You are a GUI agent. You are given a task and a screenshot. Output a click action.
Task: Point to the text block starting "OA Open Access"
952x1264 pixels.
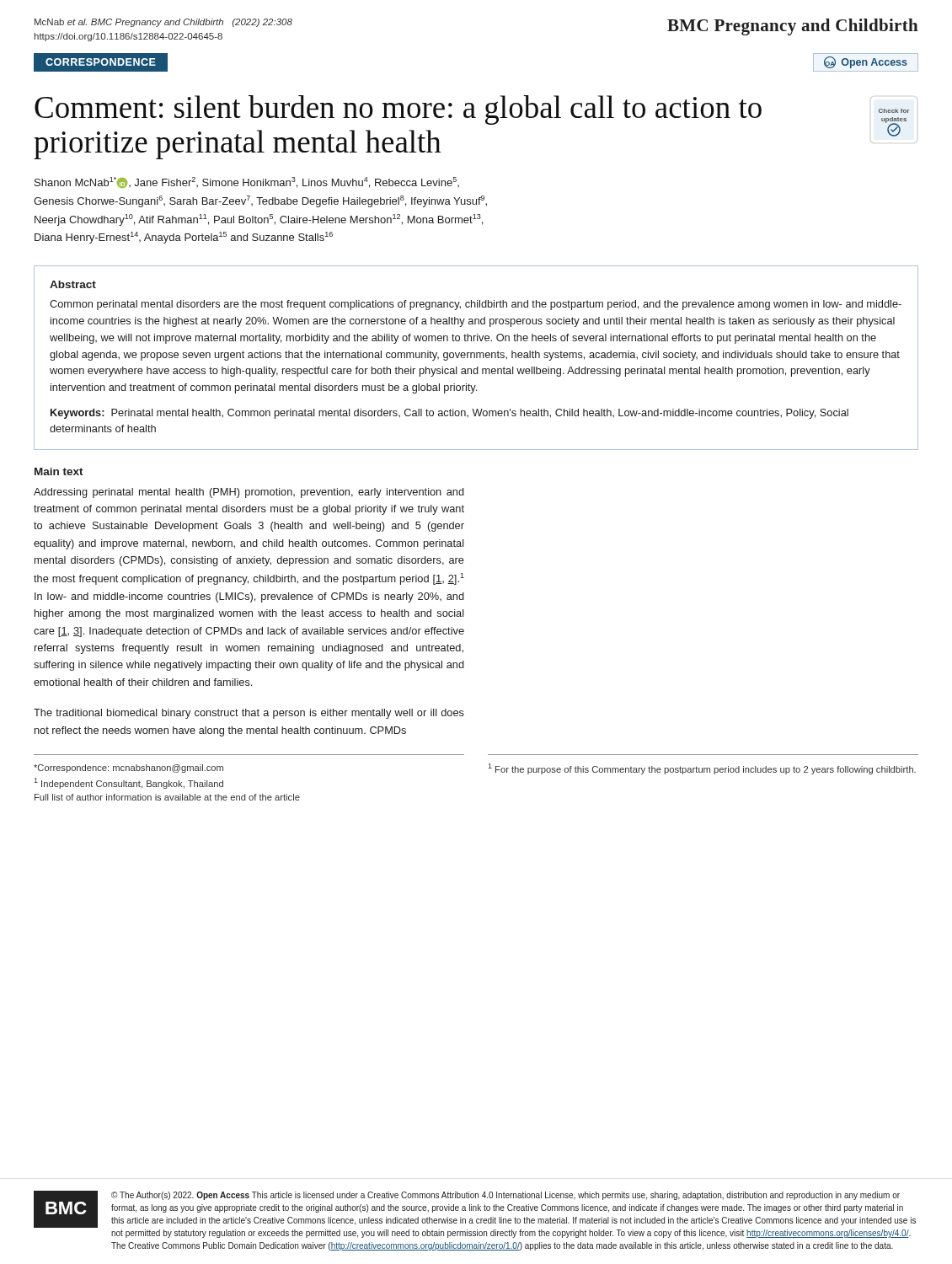tap(866, 62)
